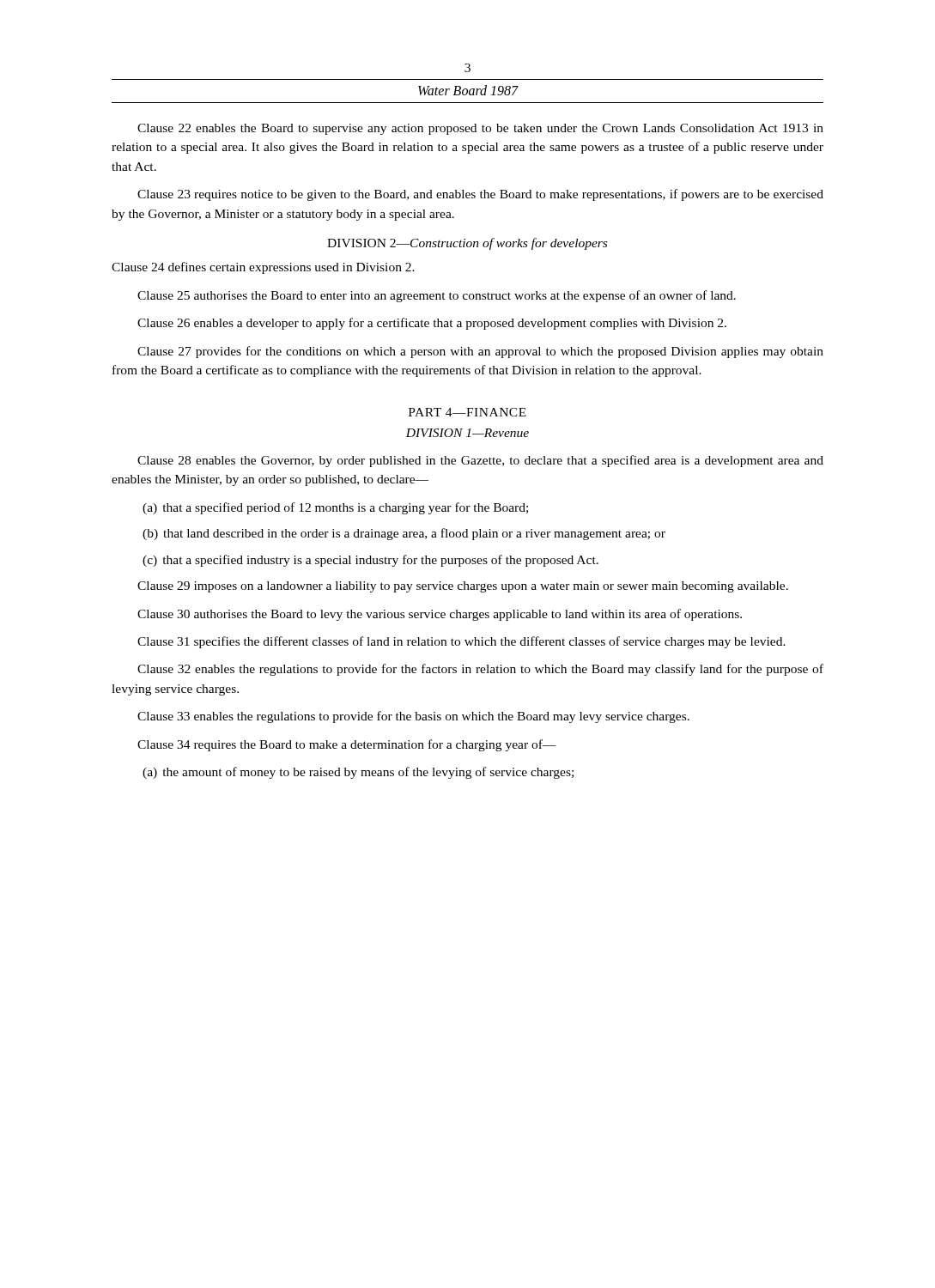Where does it say "DIVISION 2—Construction of works for developers"?
The image size is (935, 1288).
click(467, 243)
